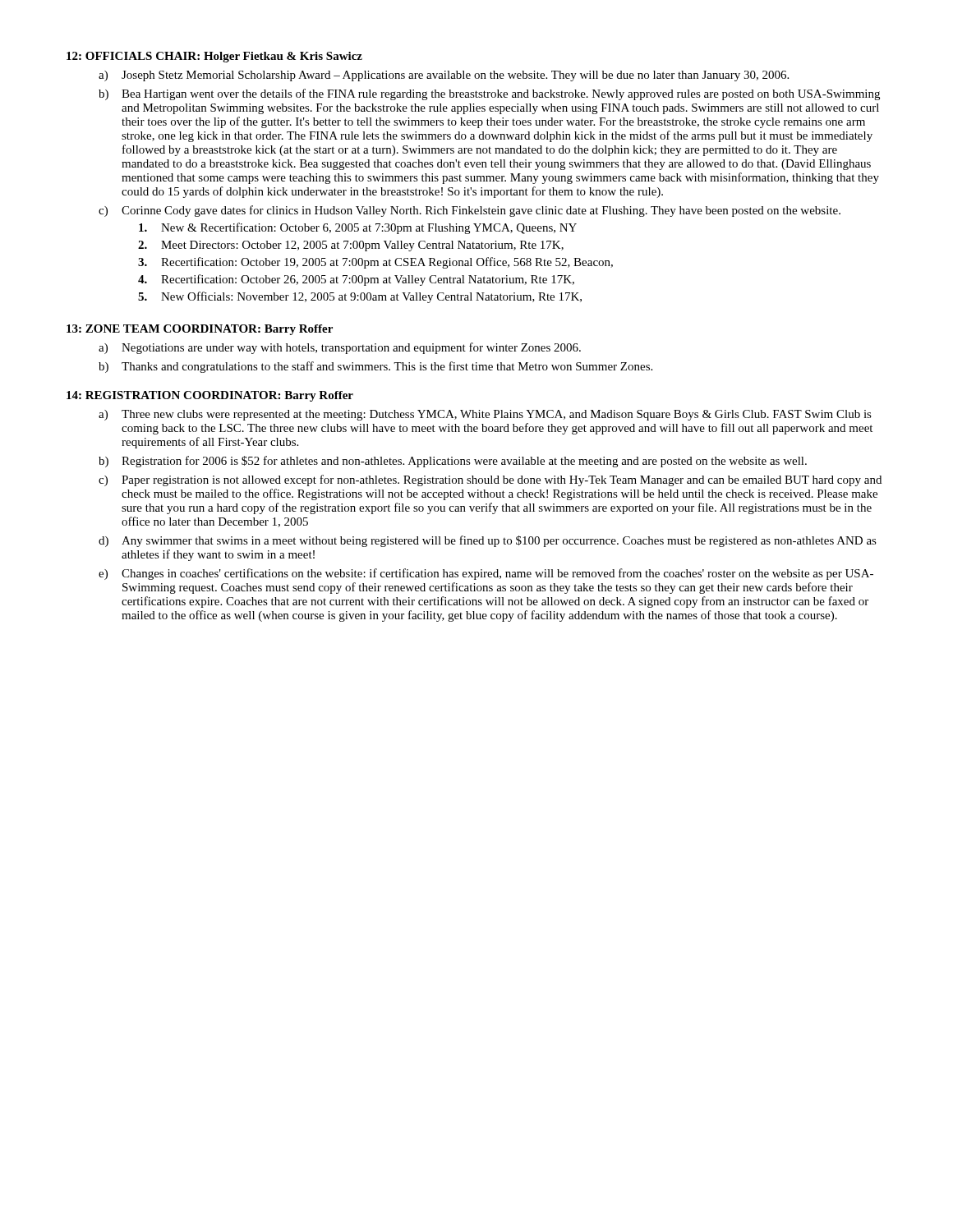
Task: Point to the block beginning "5. New Officials: November 12, 2005 at"
Action: (x=513, y=297)
